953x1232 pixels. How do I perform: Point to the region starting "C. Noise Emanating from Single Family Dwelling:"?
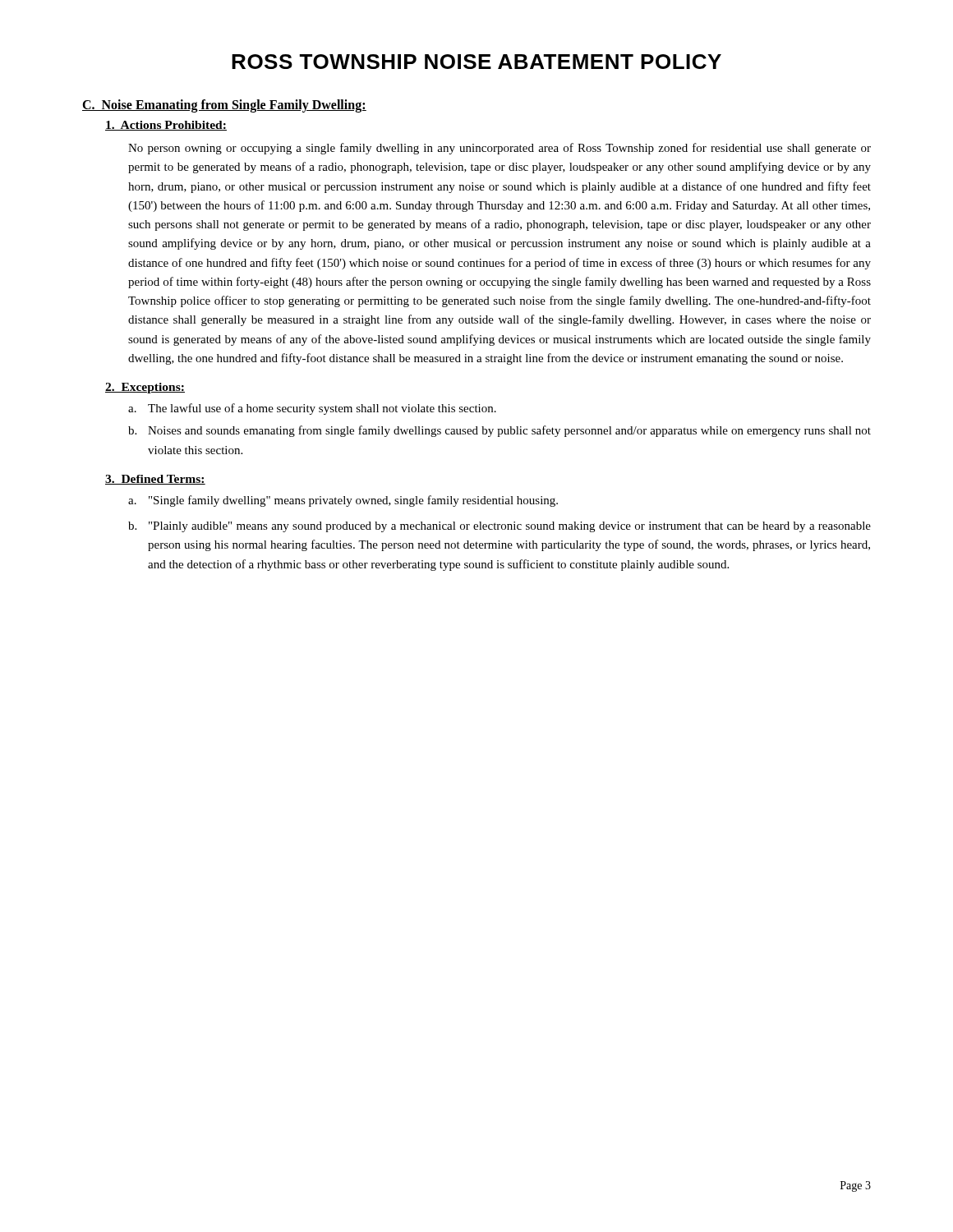[224, 105]
